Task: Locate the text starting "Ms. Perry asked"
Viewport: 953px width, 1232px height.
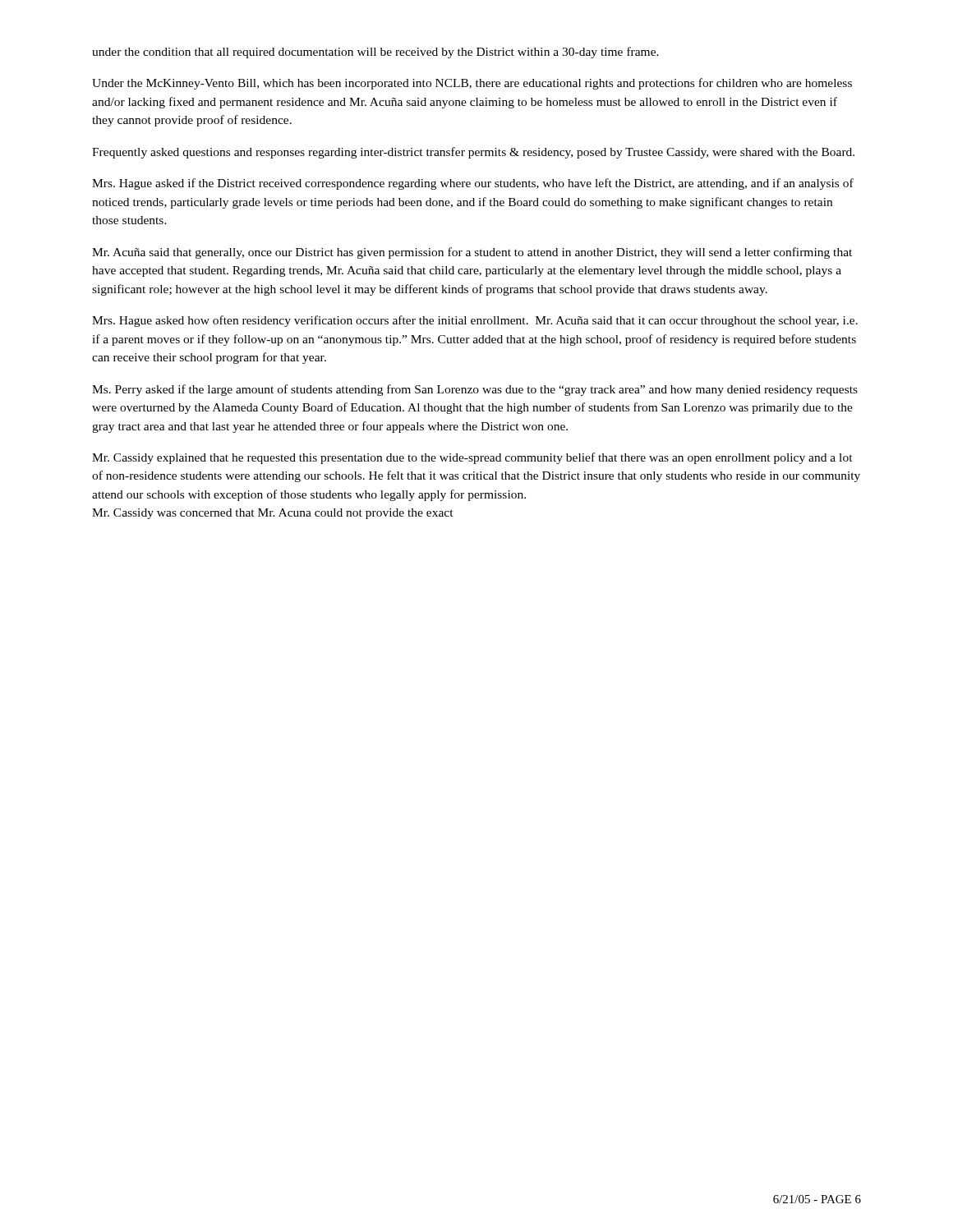Action: click(x=475, y=407)
